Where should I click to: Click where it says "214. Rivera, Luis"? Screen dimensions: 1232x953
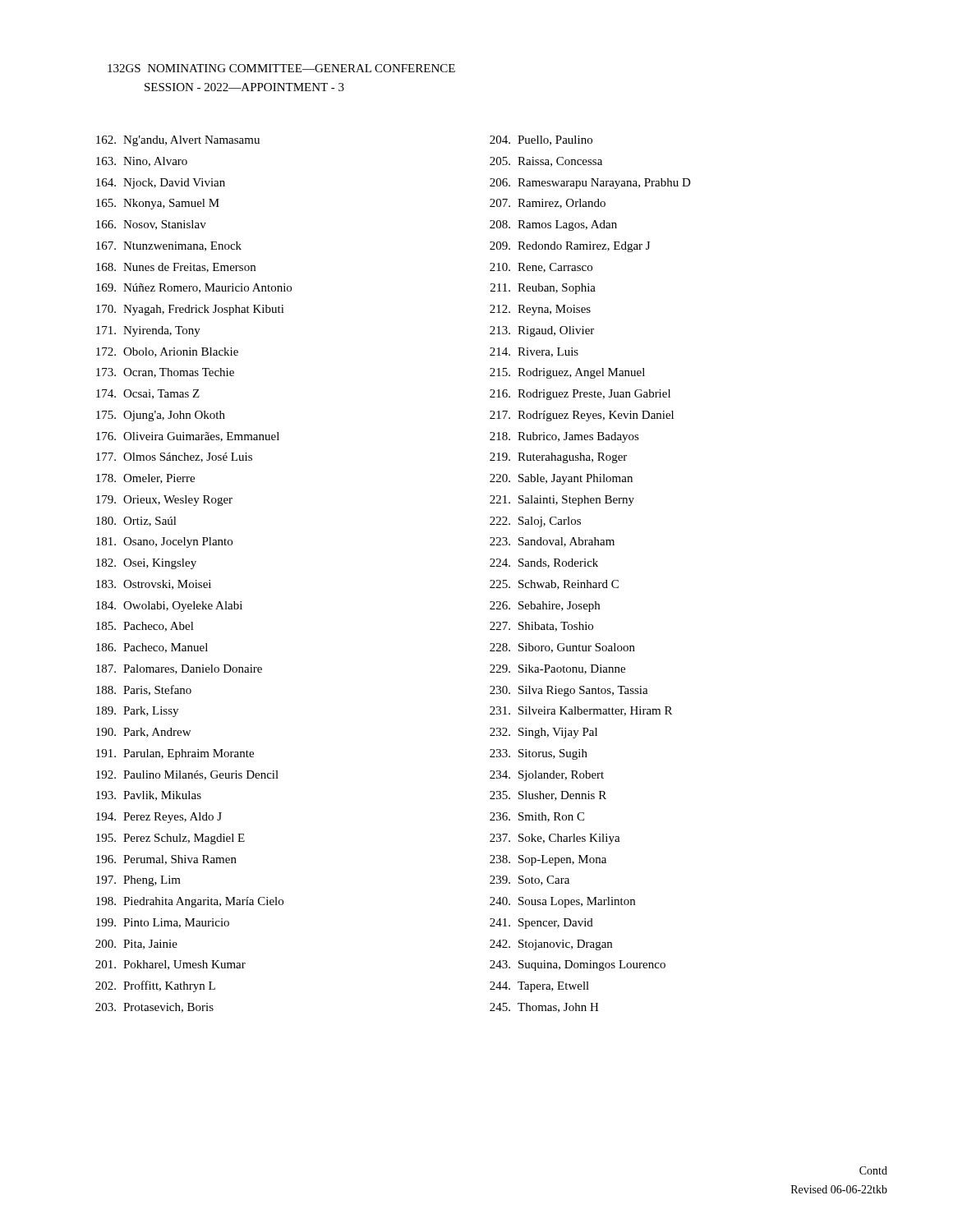tap(534, 352)
